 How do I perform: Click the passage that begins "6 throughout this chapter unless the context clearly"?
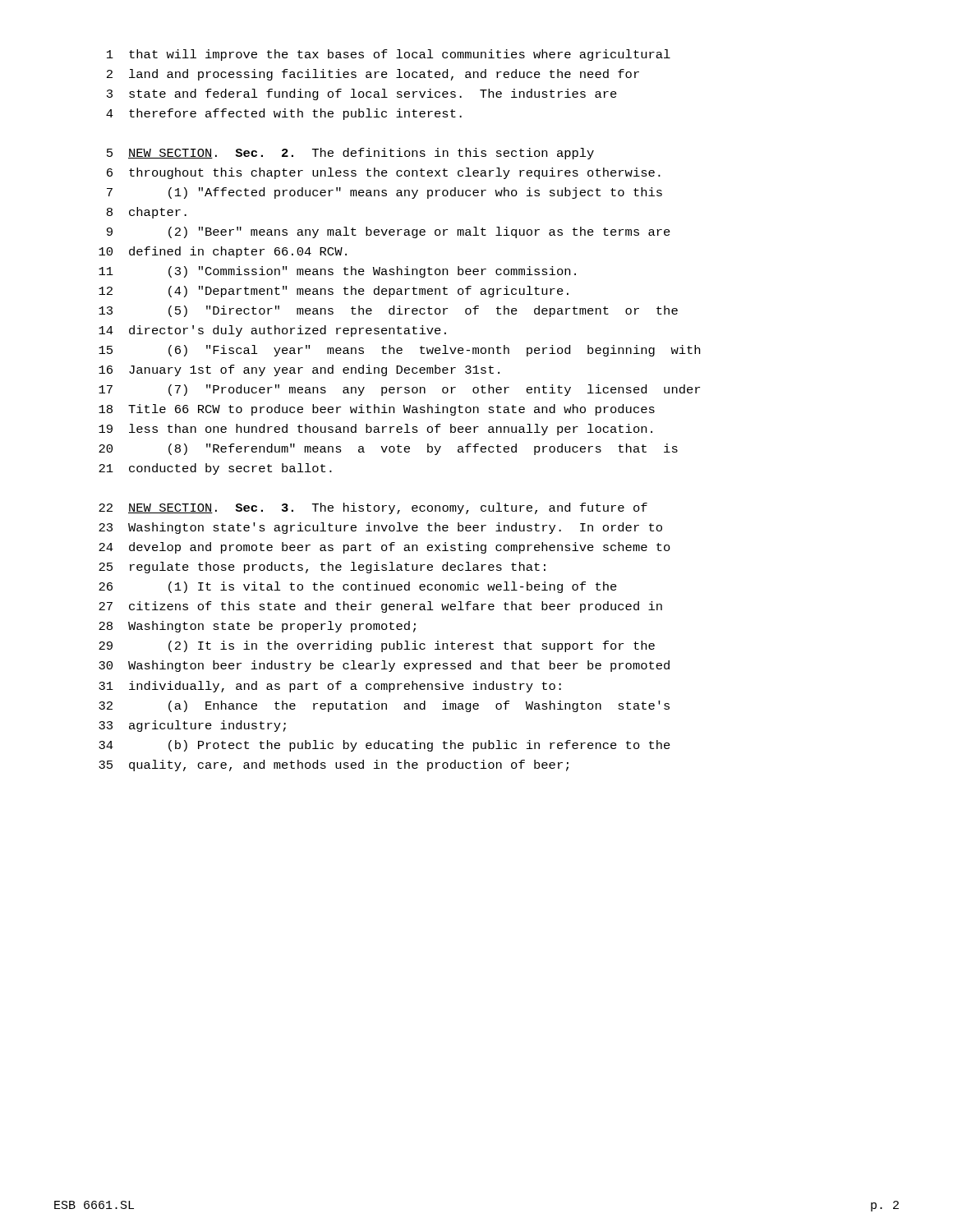491,173
